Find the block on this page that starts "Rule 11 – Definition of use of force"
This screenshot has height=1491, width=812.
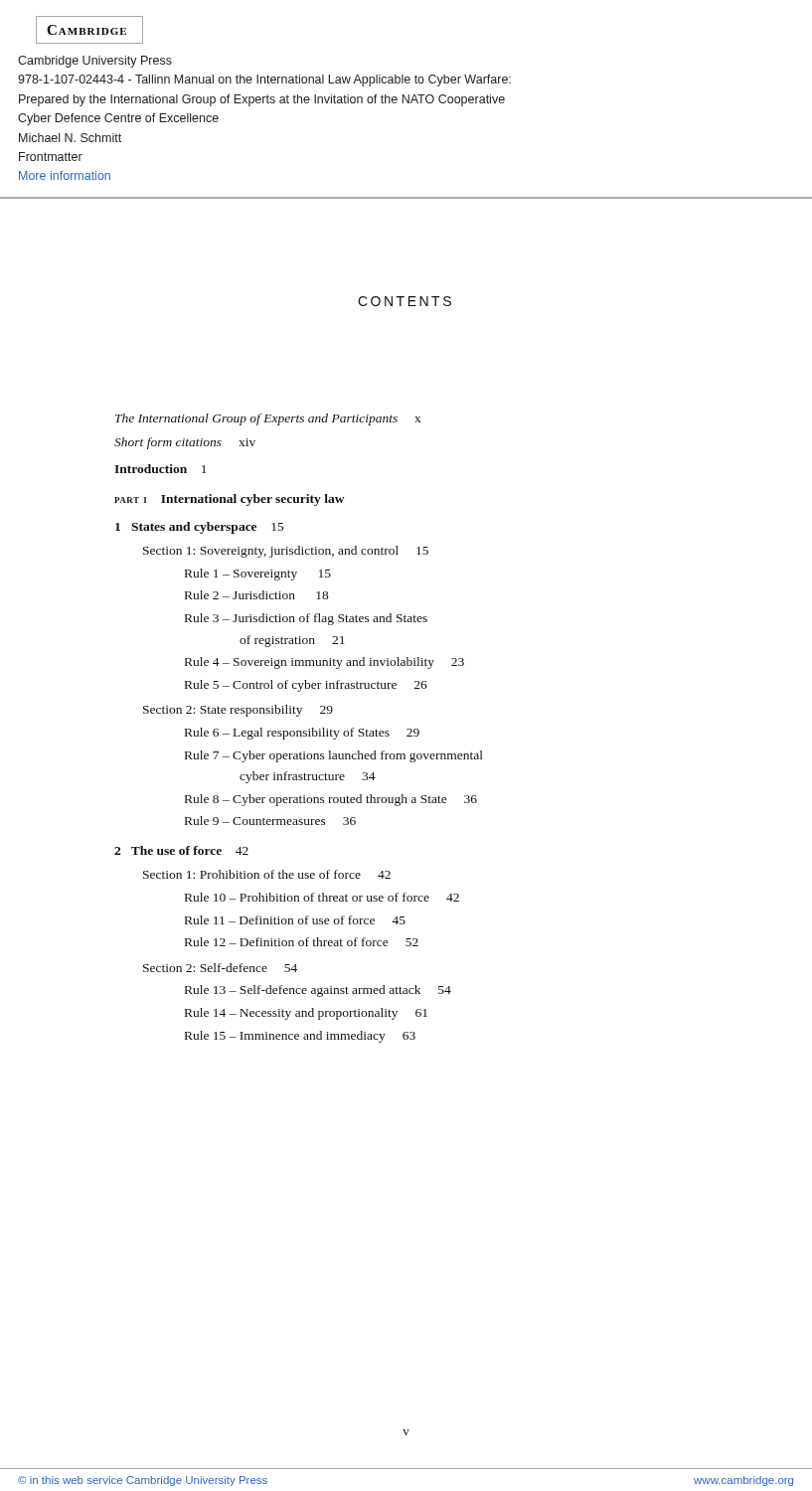[x=295, y=920]
